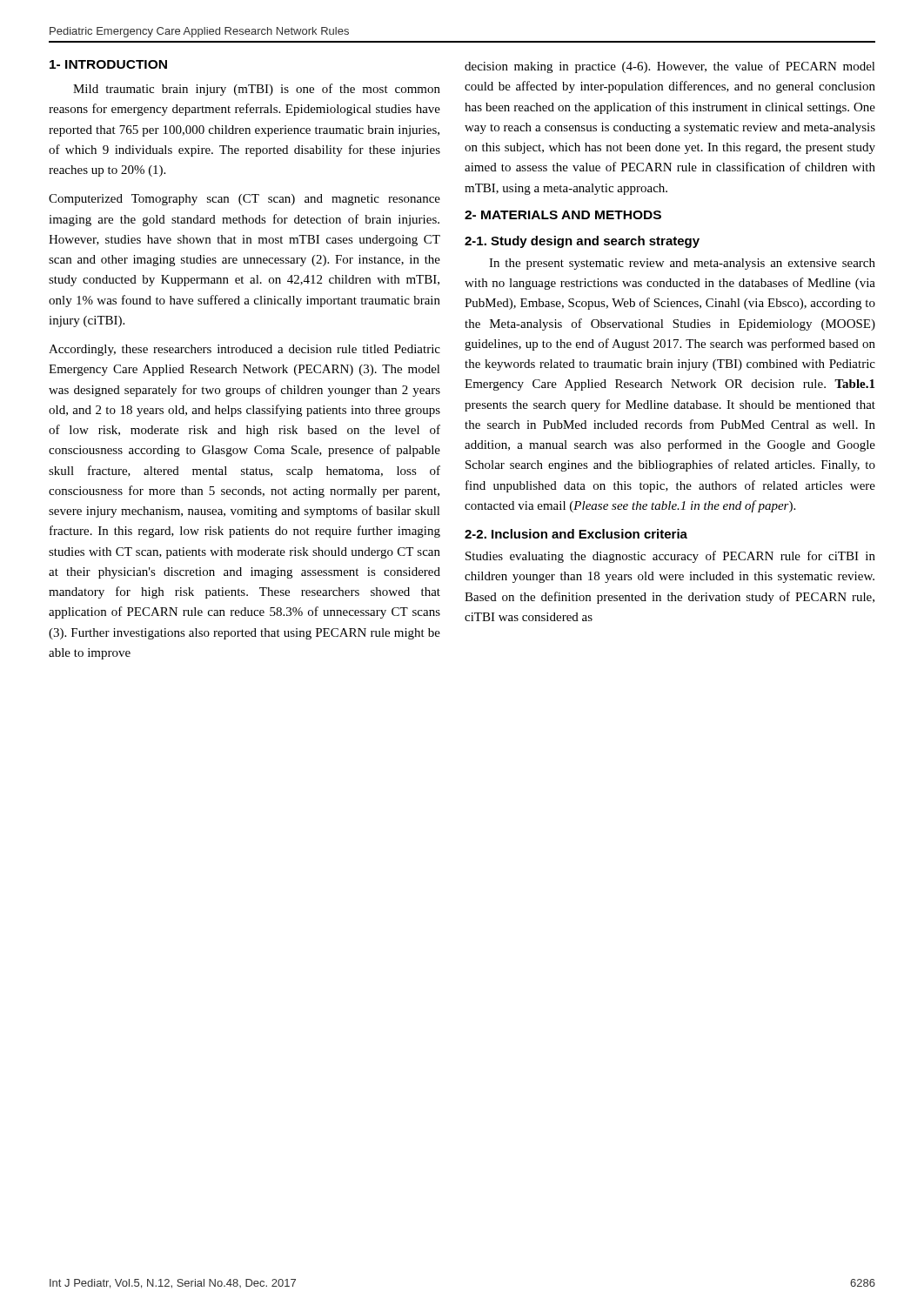Locate the section header that says "2-2. Inclusion and Exclusion"
The width and height of the screenshot is (924, 1305).
pyautogui.click(x=670, y=534)
